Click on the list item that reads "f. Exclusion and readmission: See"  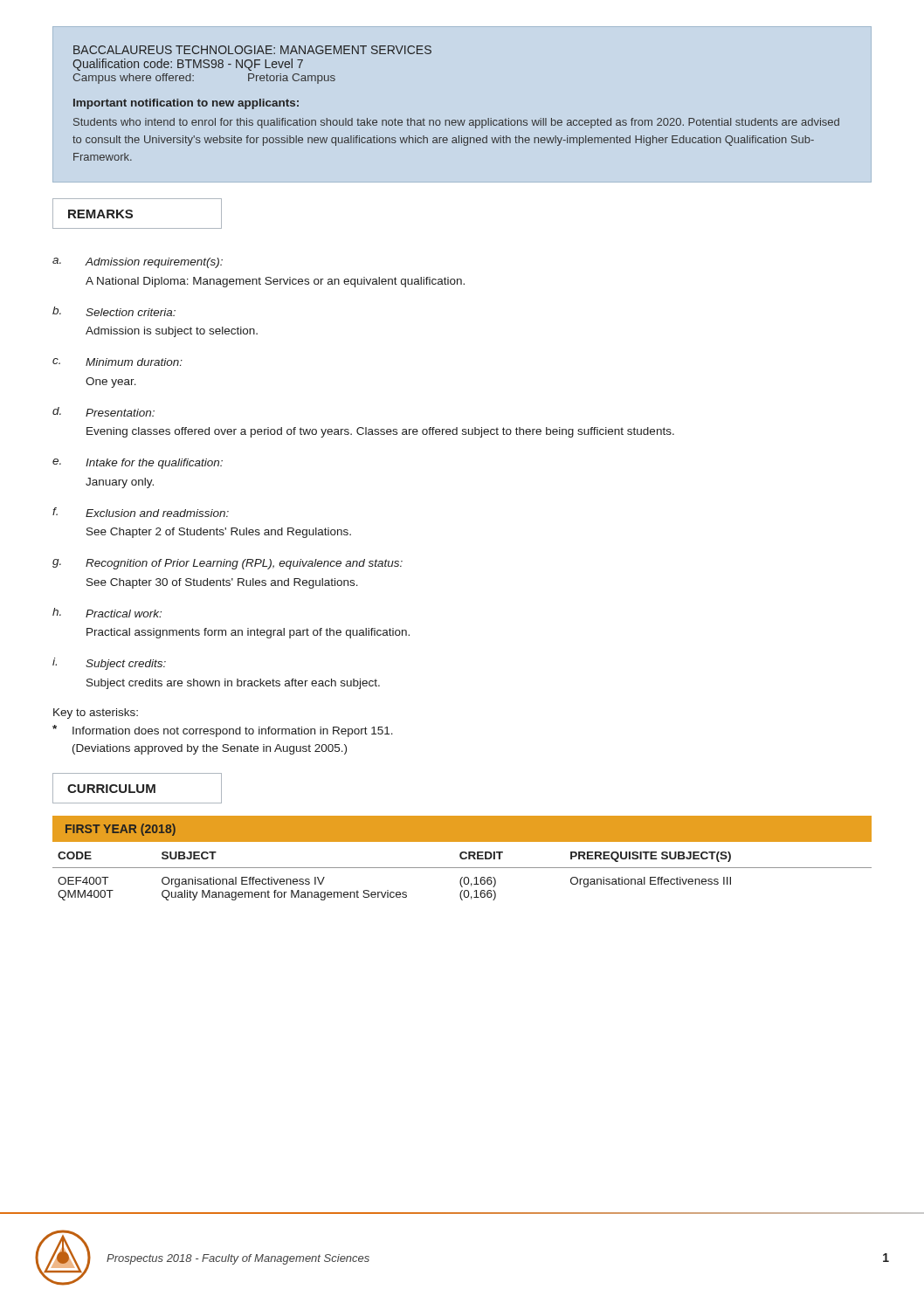coord(202,523)
